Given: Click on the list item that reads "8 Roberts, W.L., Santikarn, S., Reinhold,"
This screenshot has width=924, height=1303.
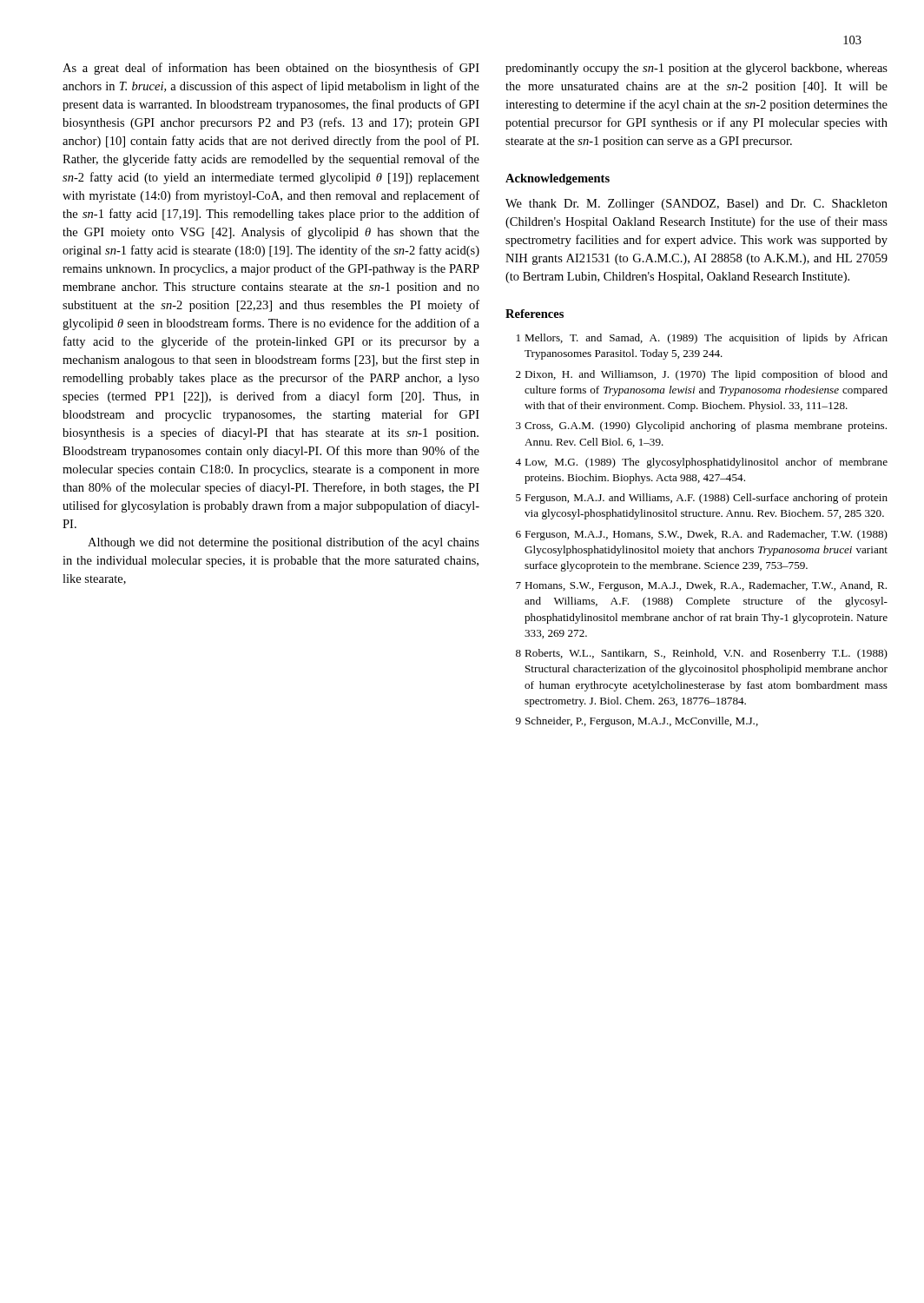Looking at the screenshot, I should [x=696, y=677].
